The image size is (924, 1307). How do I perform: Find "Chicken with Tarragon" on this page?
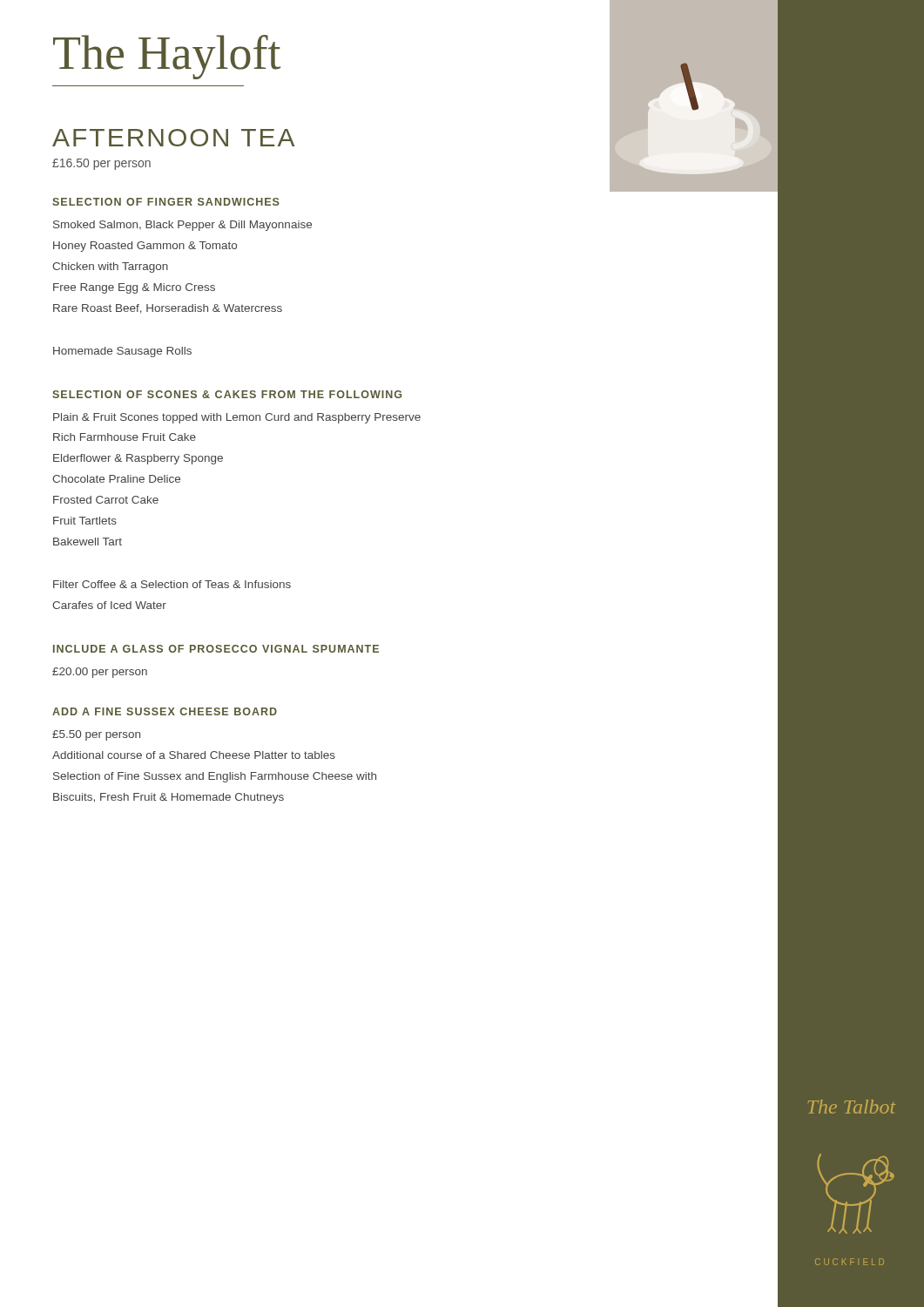(x=110, y=266)
